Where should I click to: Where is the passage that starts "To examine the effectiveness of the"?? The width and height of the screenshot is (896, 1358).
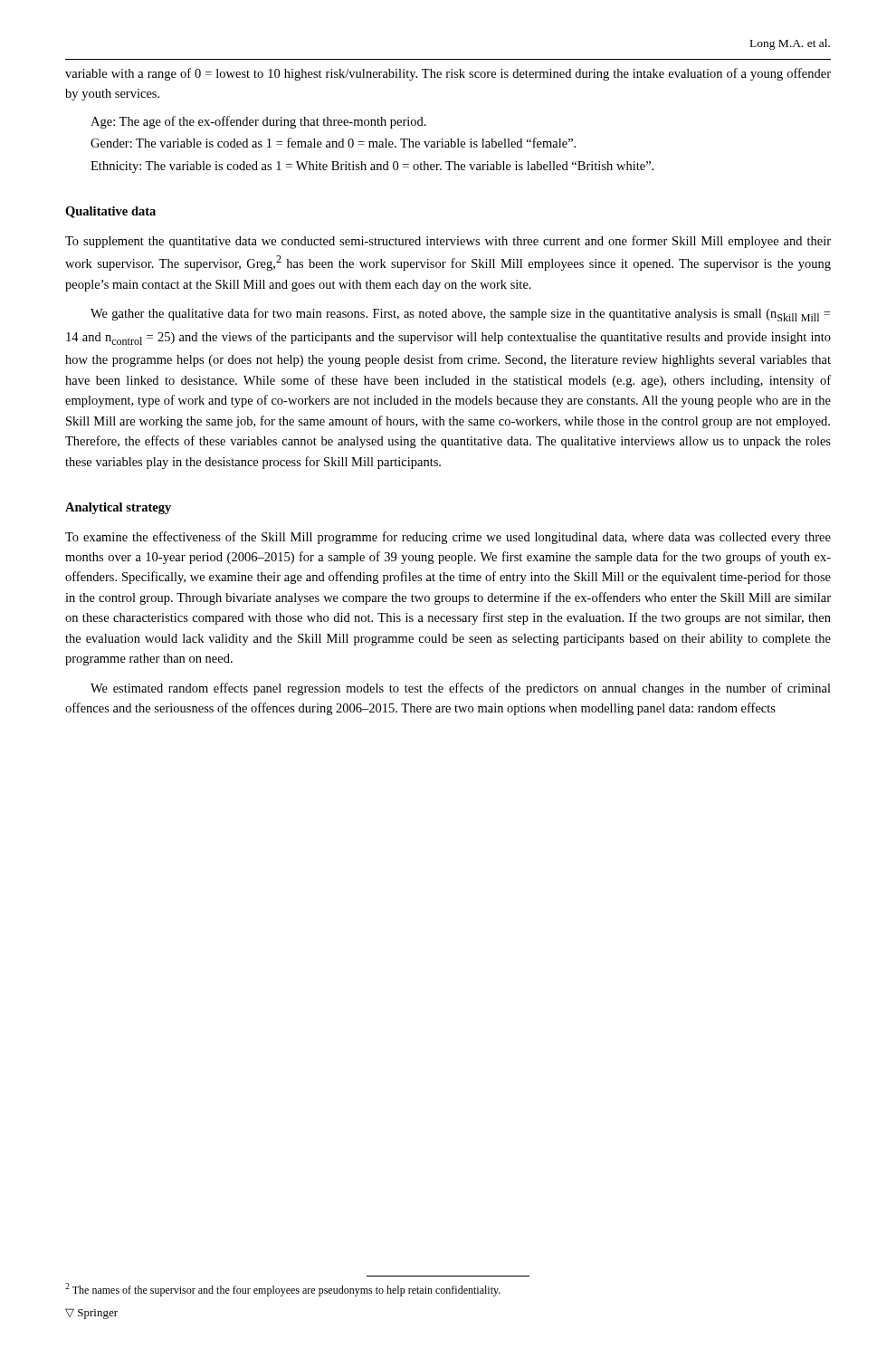click(448, 597)
